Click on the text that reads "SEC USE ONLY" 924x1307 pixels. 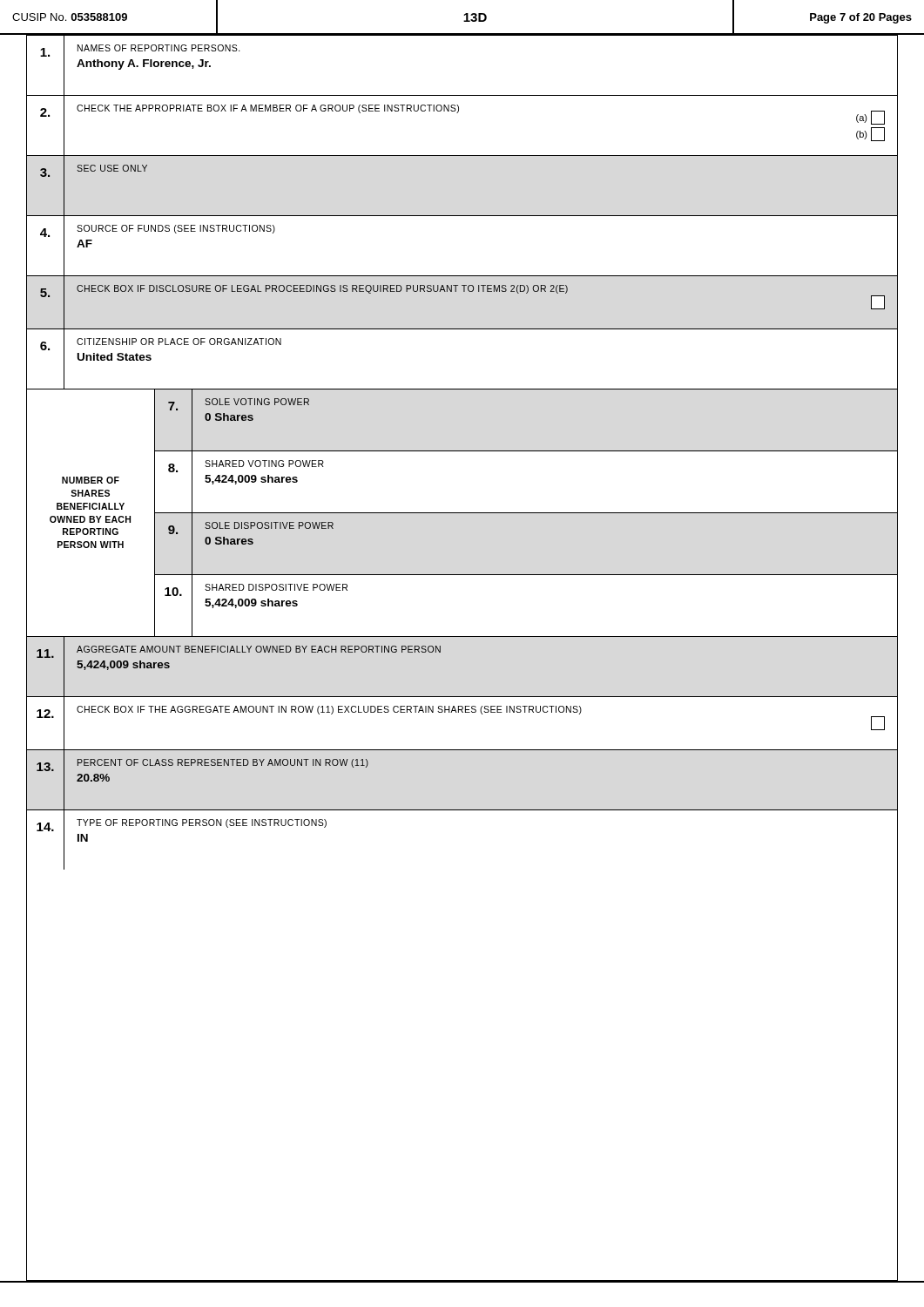462,186
